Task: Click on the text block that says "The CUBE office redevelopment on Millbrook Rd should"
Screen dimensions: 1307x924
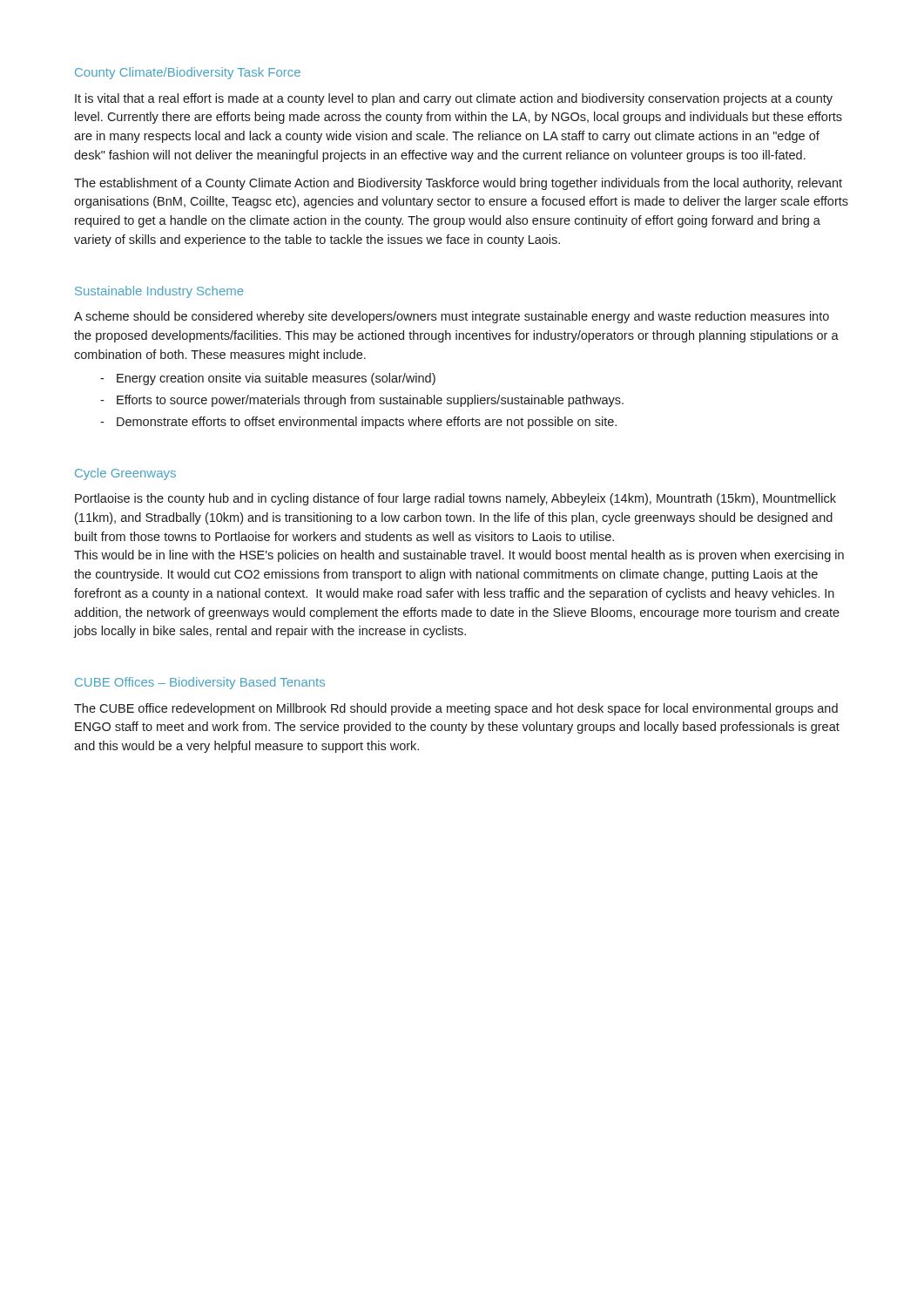Action: pos(457,727)
